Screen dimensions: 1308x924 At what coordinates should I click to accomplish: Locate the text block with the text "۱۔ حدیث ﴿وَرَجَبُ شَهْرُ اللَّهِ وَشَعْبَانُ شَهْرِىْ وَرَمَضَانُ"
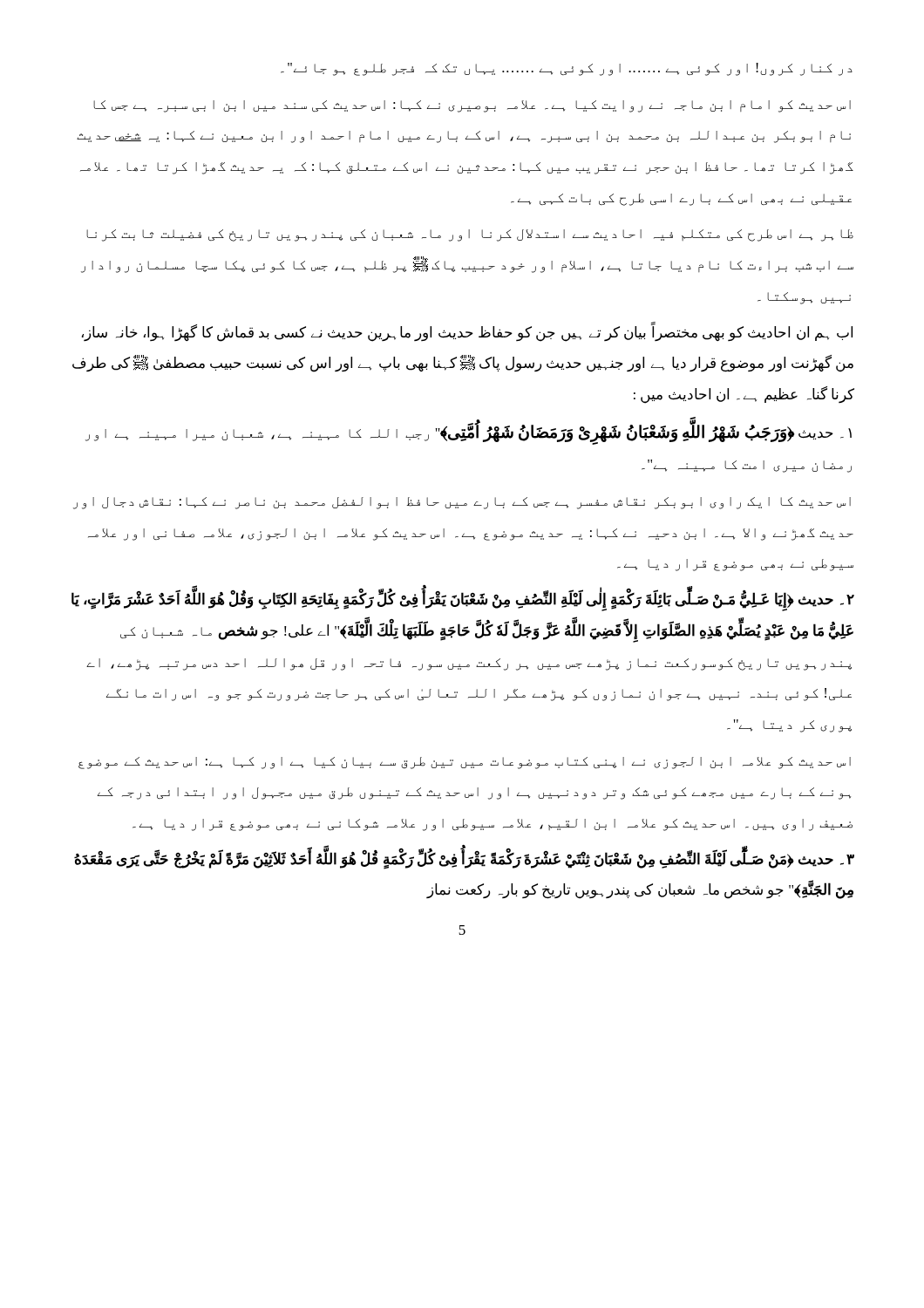pos(469,448)
